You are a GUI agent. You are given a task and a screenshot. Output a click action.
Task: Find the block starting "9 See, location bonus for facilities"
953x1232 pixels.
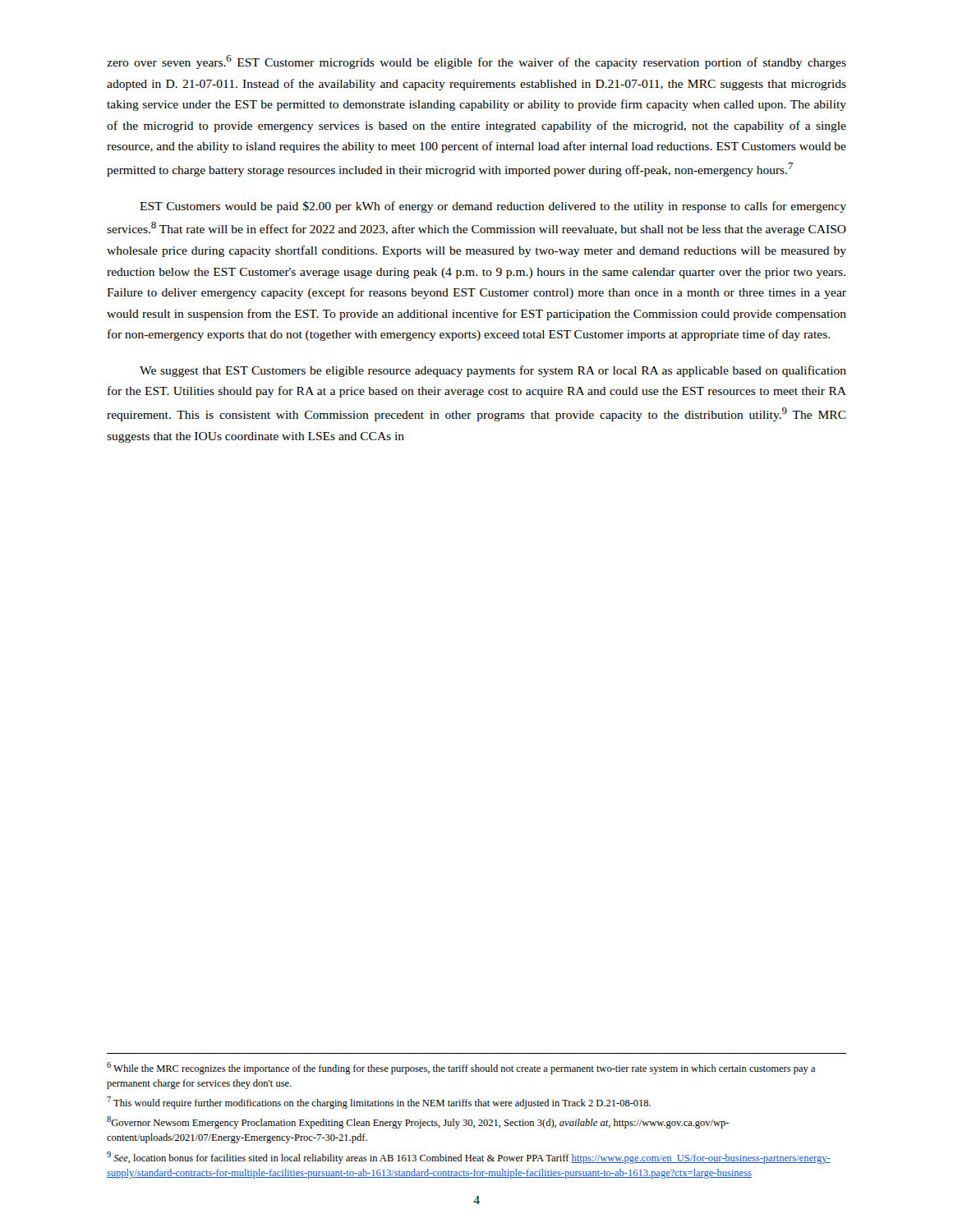(469, 1164)
